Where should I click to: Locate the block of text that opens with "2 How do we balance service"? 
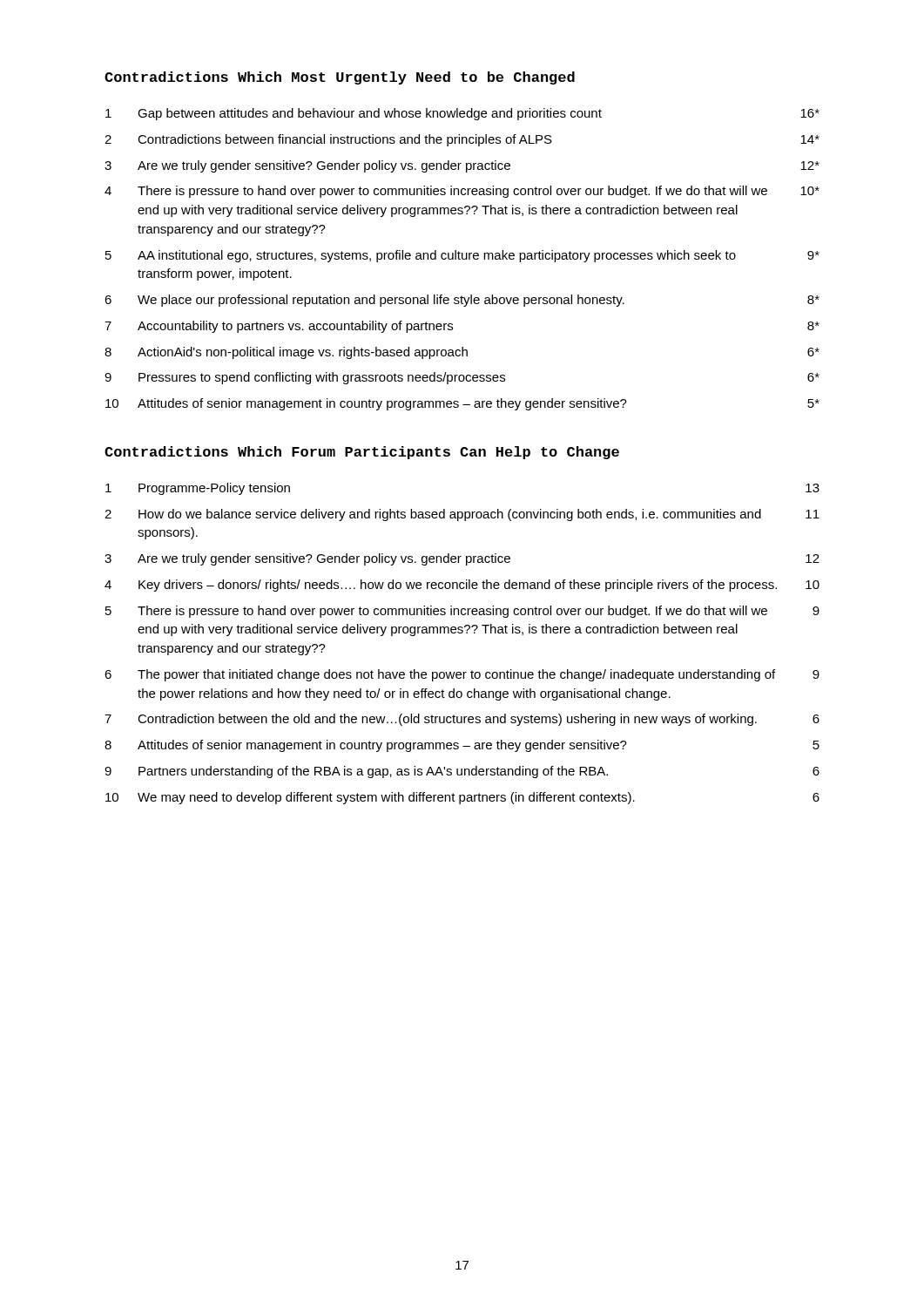pyautogui.click(x=462, y=525)
